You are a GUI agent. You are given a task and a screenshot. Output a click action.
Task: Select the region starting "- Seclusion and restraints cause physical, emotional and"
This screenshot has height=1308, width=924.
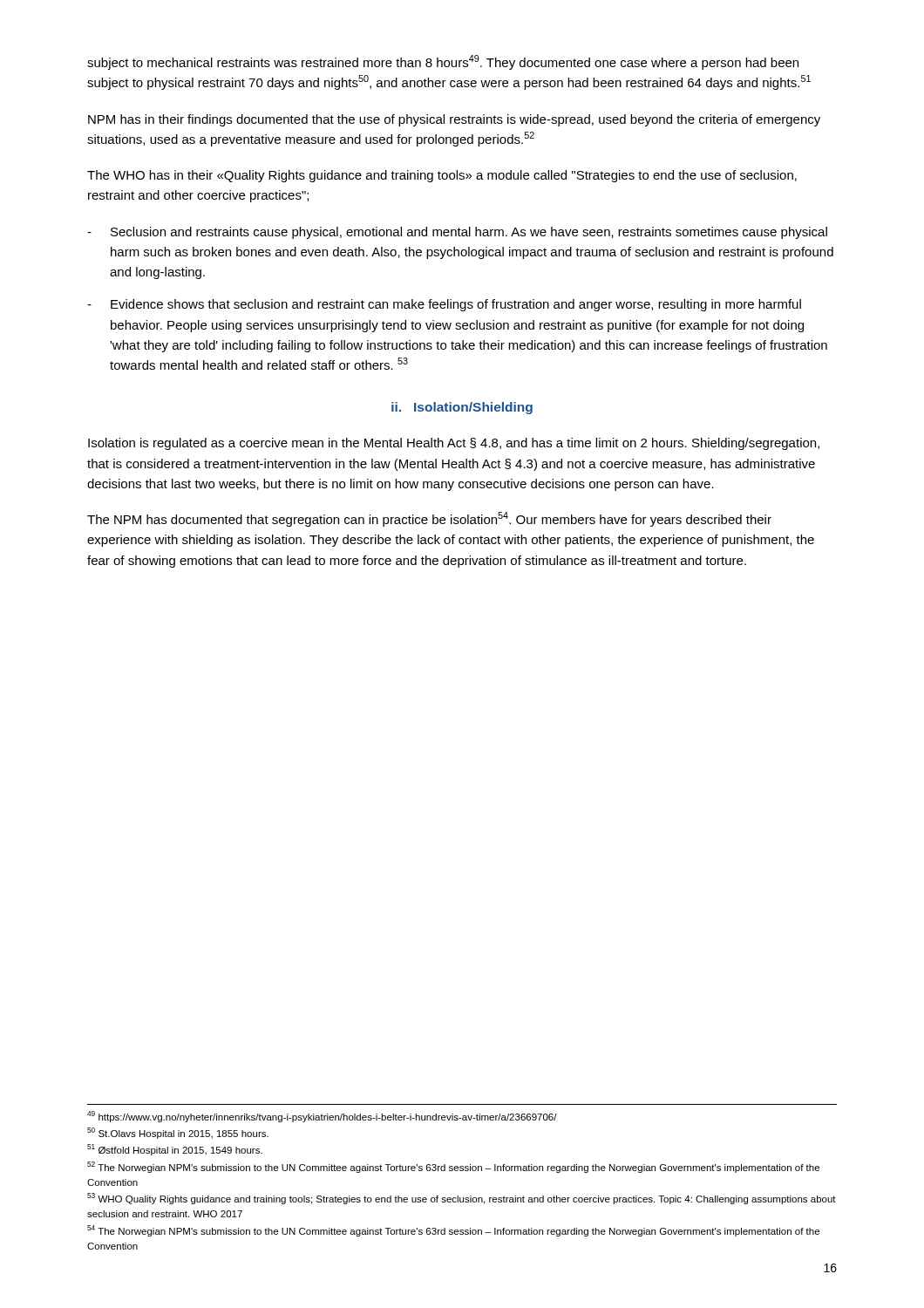462,251
